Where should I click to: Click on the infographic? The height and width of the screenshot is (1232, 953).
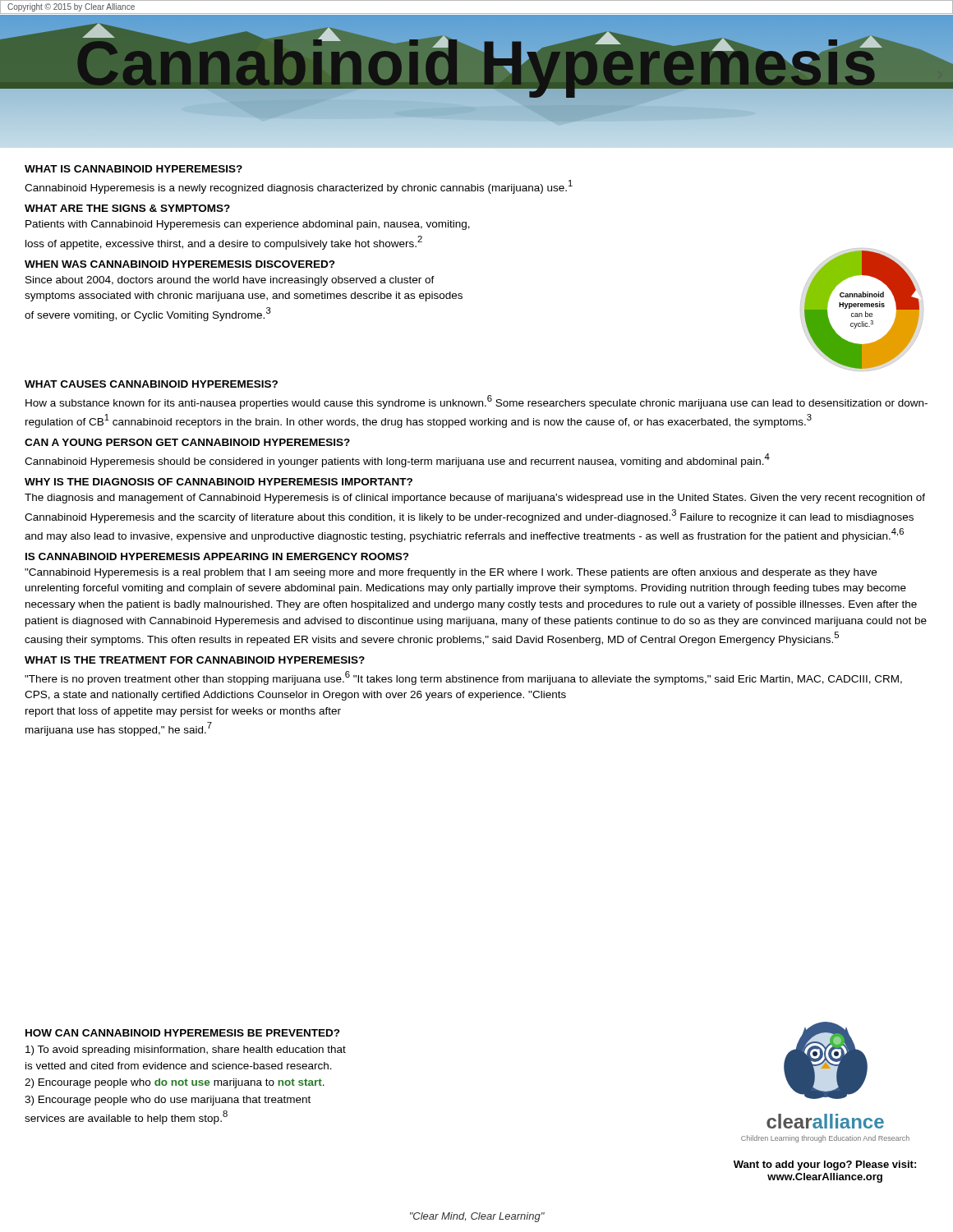click(x=862, y=310)
